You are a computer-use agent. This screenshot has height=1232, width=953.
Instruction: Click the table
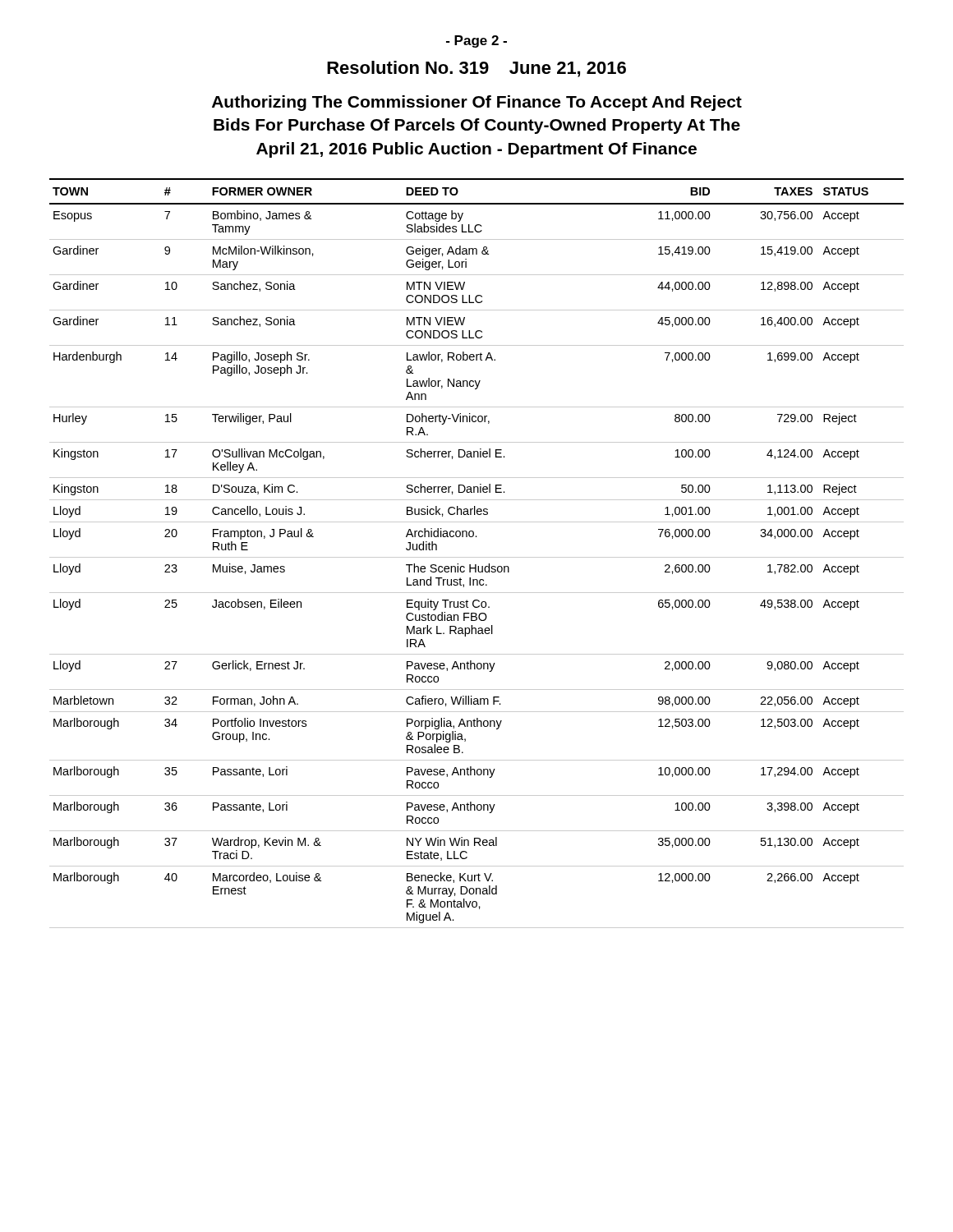coord(476,553)
